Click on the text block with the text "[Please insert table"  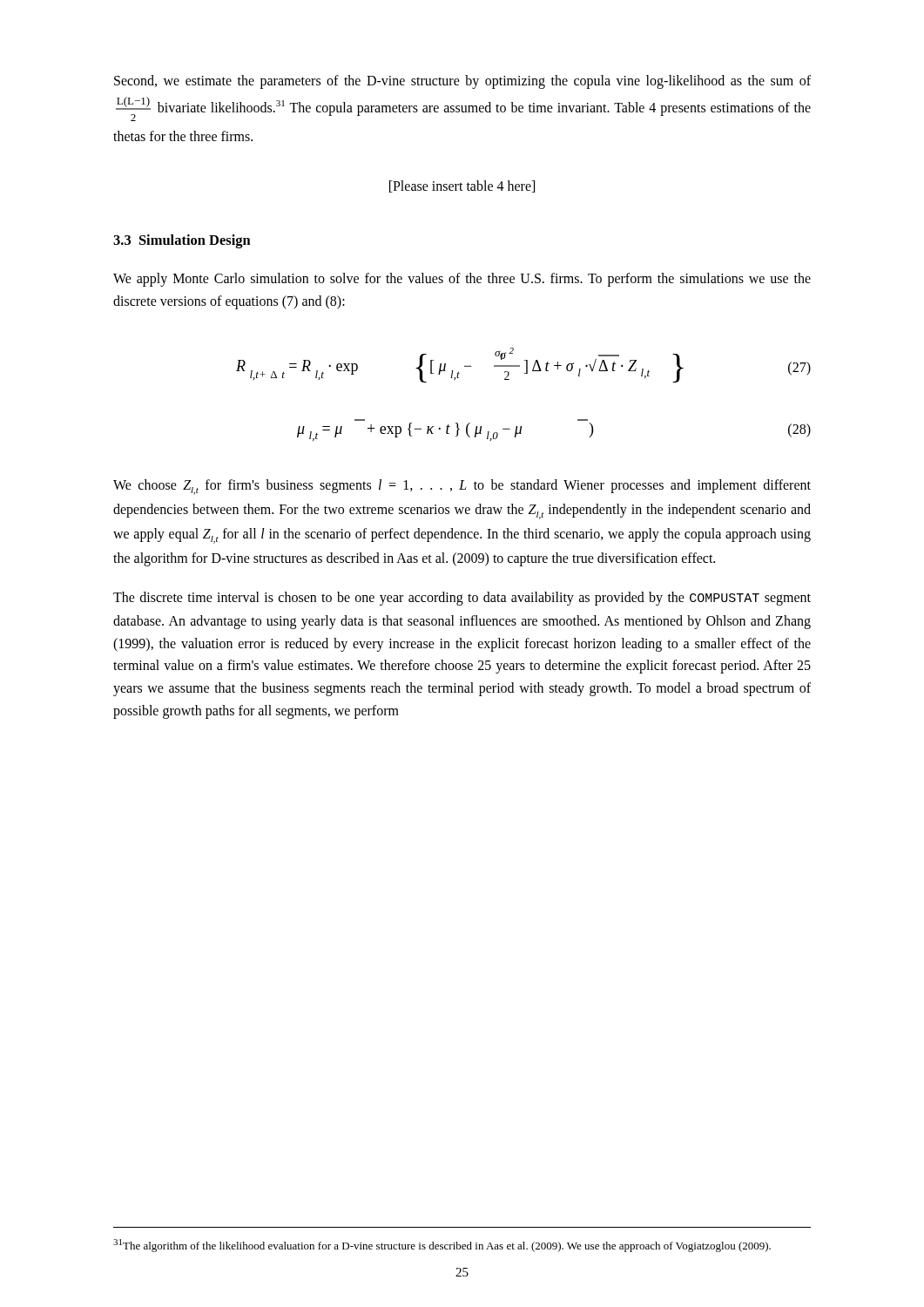(462, 186)
